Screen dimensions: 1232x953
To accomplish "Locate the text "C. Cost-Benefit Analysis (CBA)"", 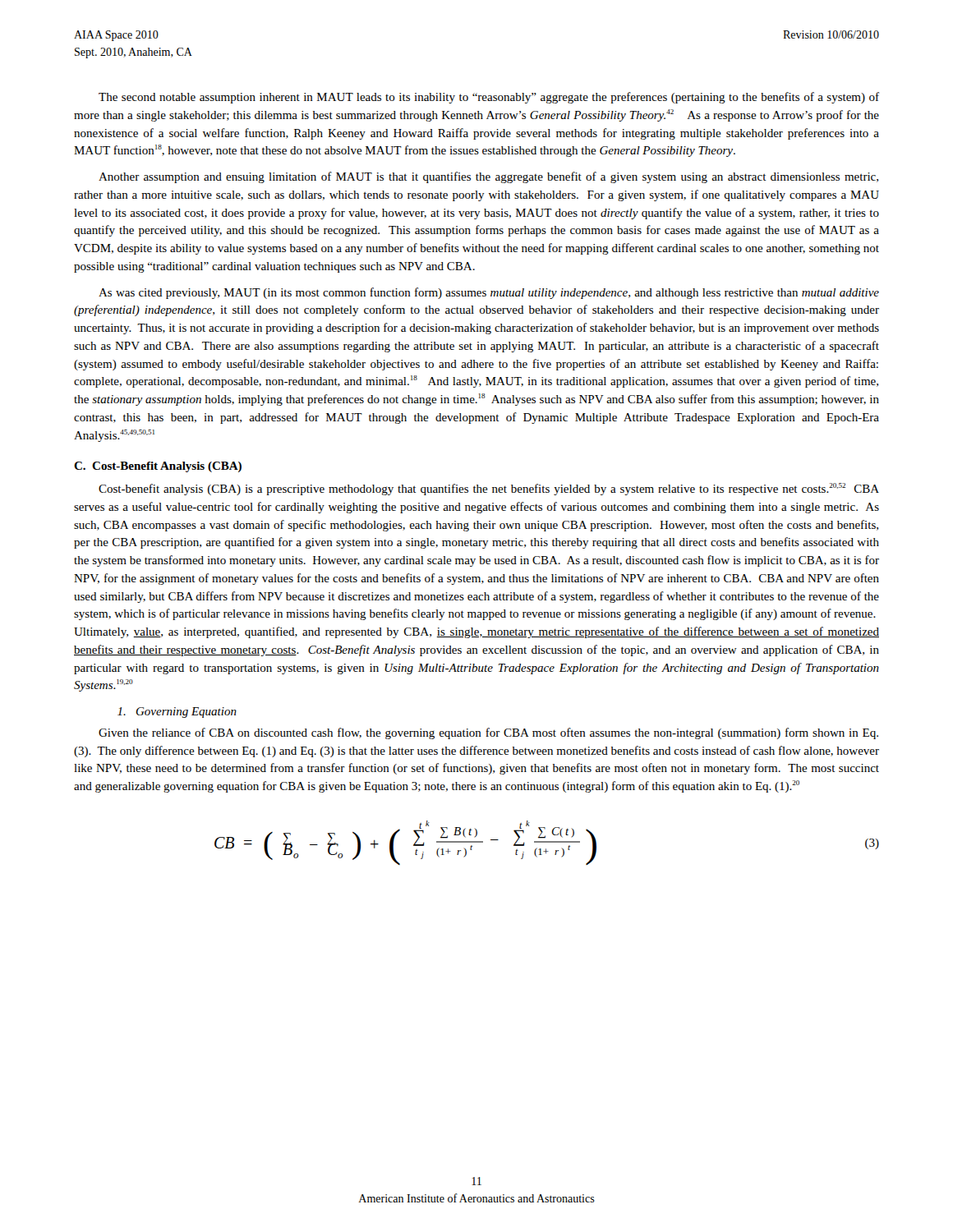I will 158,466.
